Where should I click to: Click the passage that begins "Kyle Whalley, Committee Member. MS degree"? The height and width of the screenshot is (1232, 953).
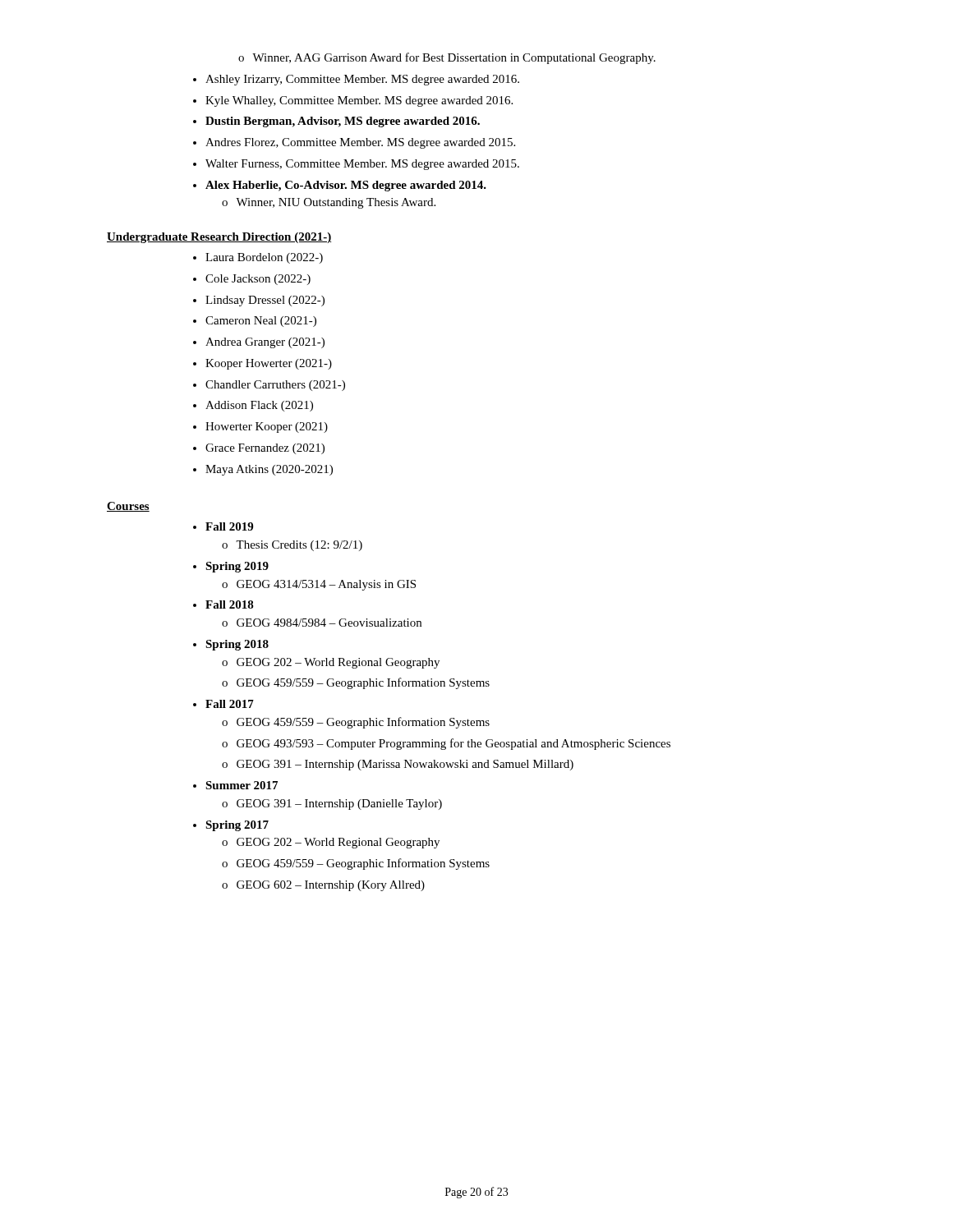point(476,100)
